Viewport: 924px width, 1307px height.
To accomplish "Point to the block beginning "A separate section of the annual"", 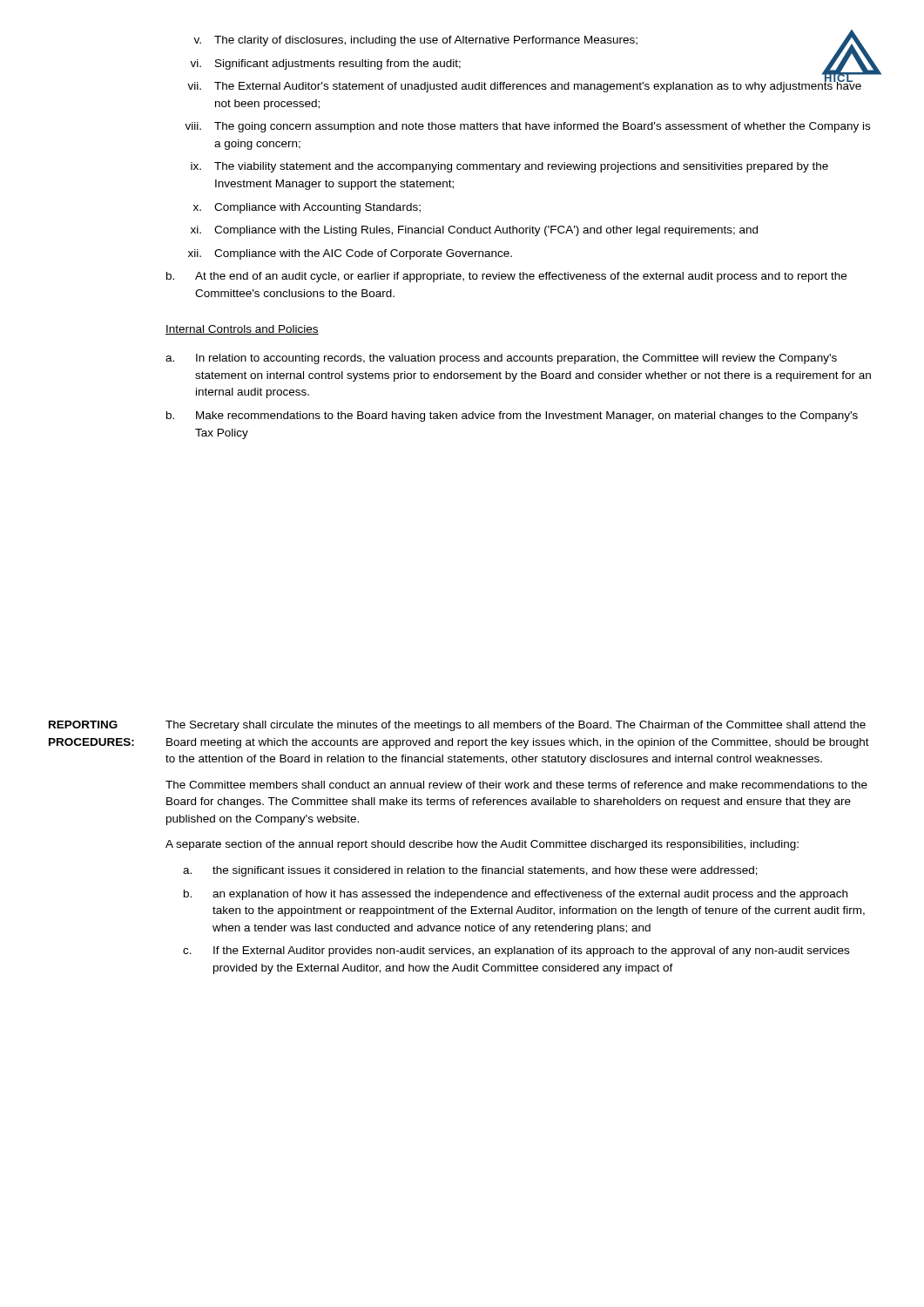I will [482, 844].
